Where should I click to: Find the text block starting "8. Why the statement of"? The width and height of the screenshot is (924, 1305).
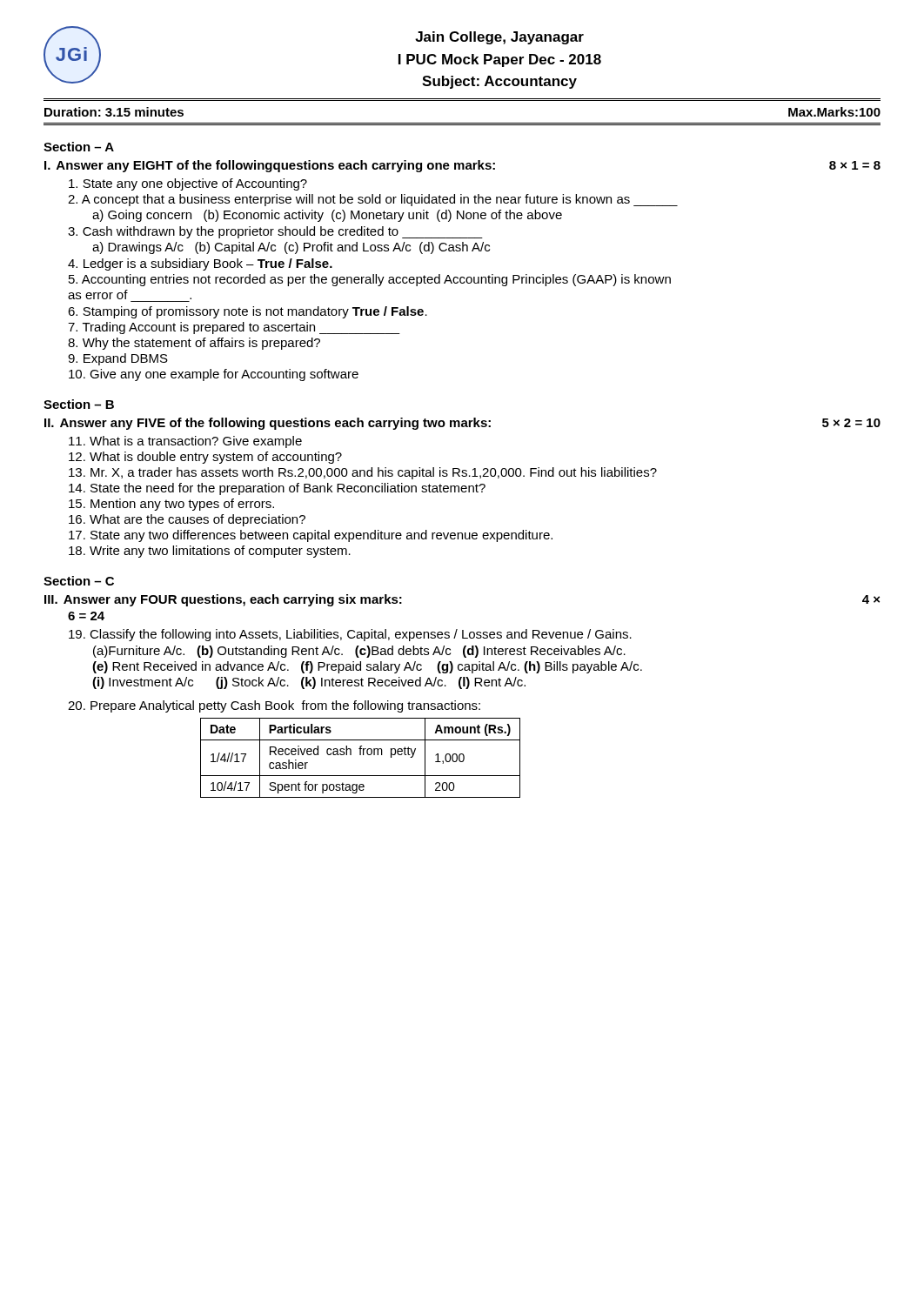coord(194,342)
